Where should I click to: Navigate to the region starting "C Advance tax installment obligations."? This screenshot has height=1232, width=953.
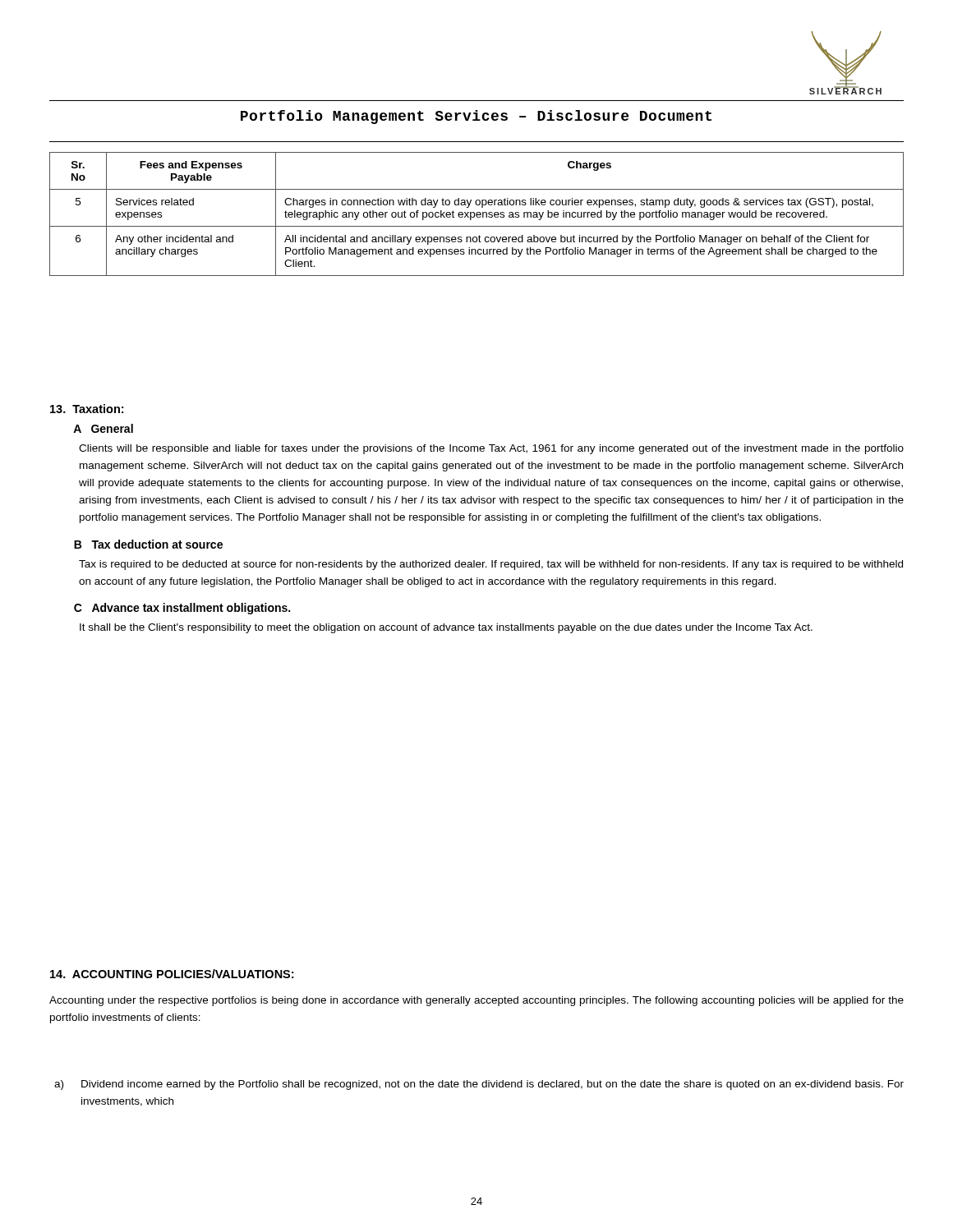[177, 608]
